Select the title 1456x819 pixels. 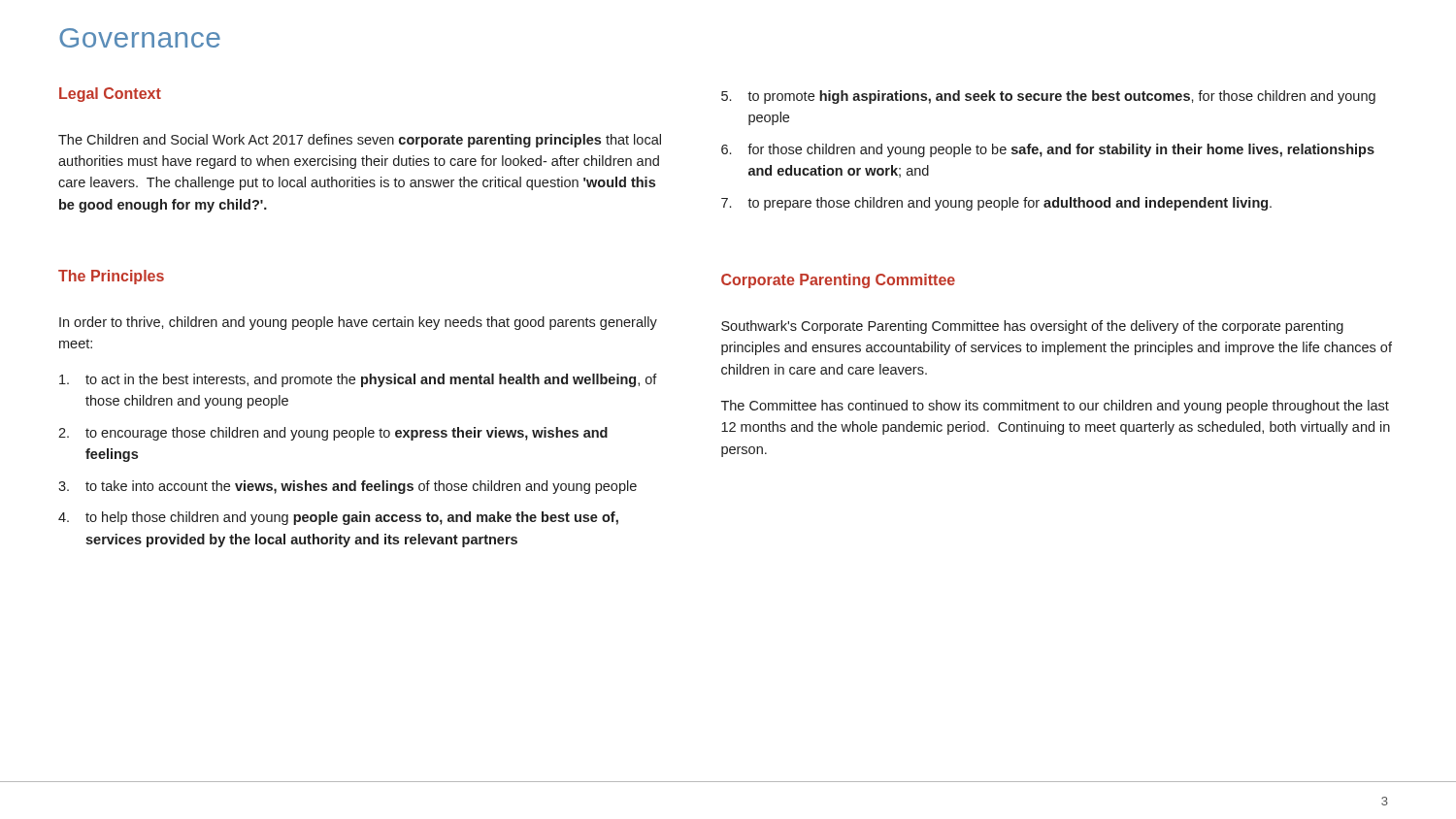pos(140,37)
